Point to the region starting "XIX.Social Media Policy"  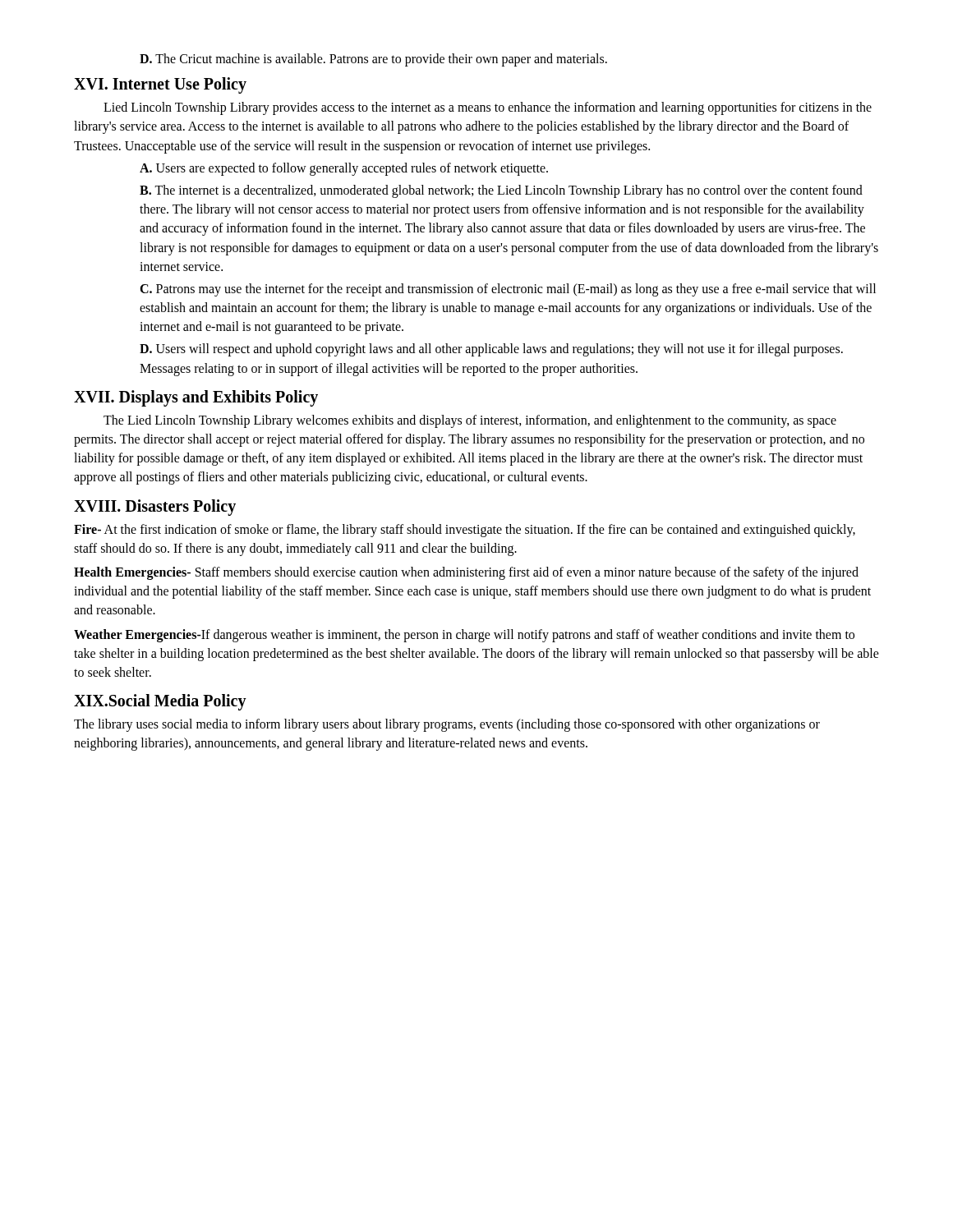pos(160,701)
